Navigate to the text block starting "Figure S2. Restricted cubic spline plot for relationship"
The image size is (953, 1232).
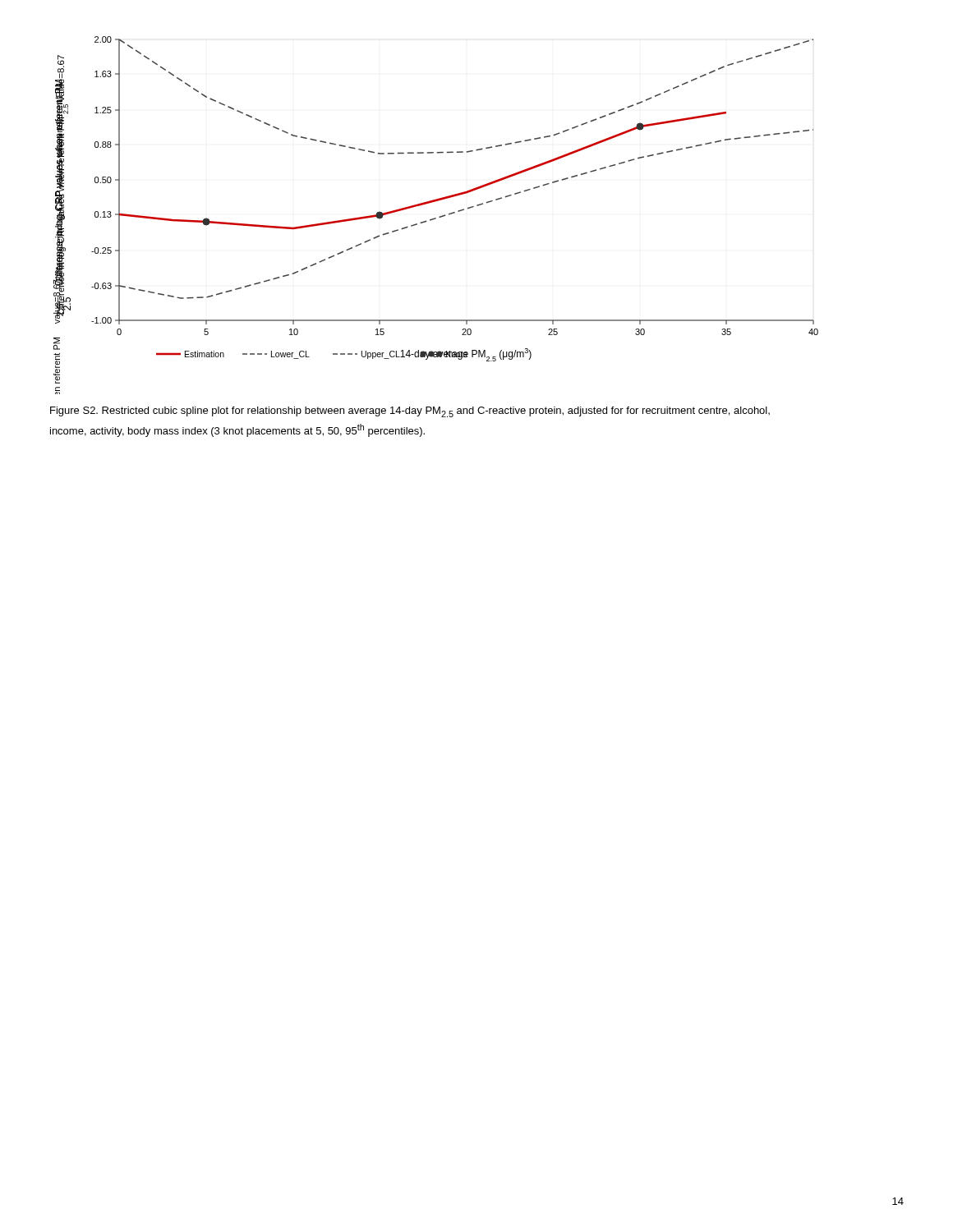pyautogui.click(x=410, y=421)
